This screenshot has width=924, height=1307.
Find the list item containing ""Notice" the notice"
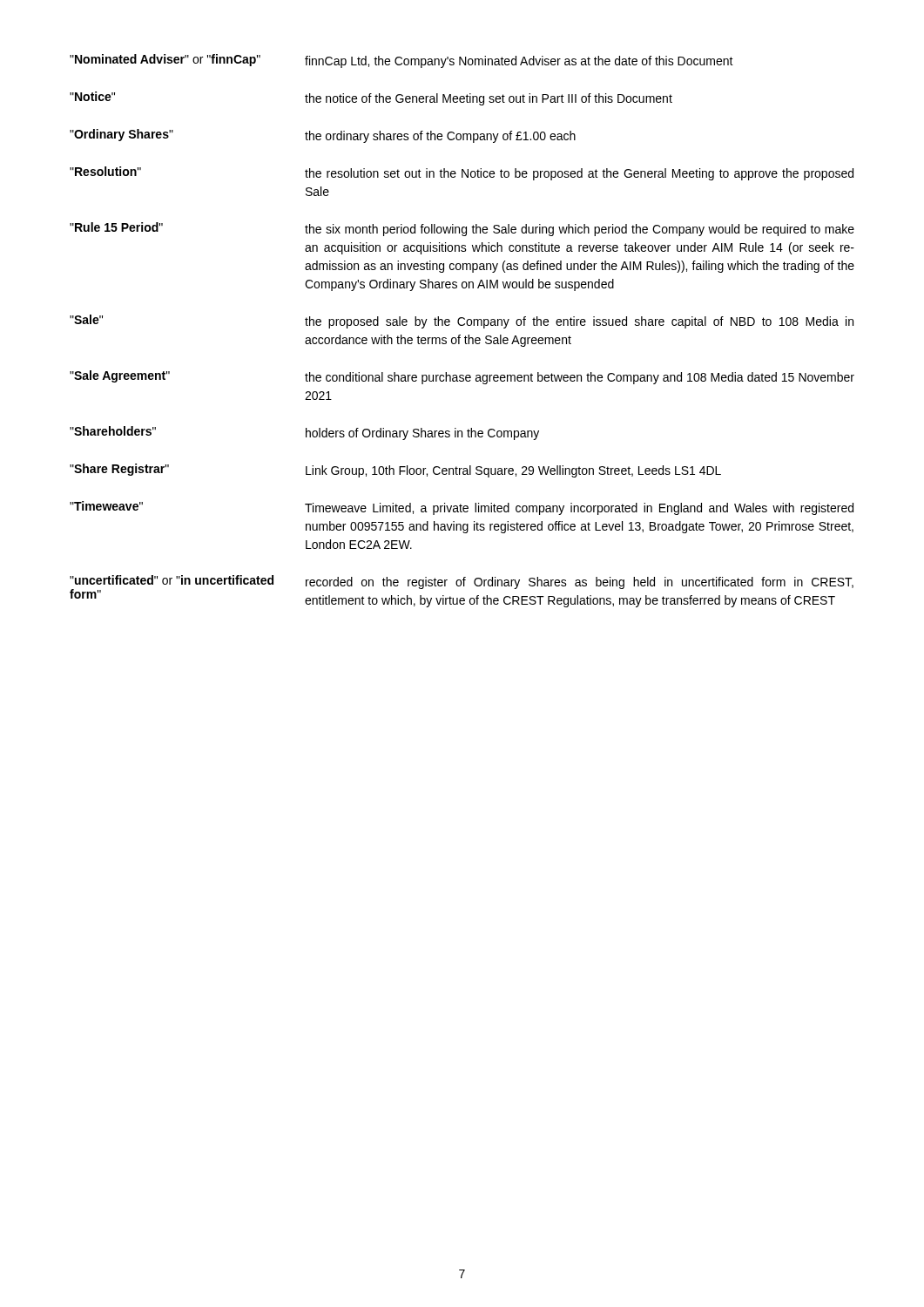click(462, 99)
